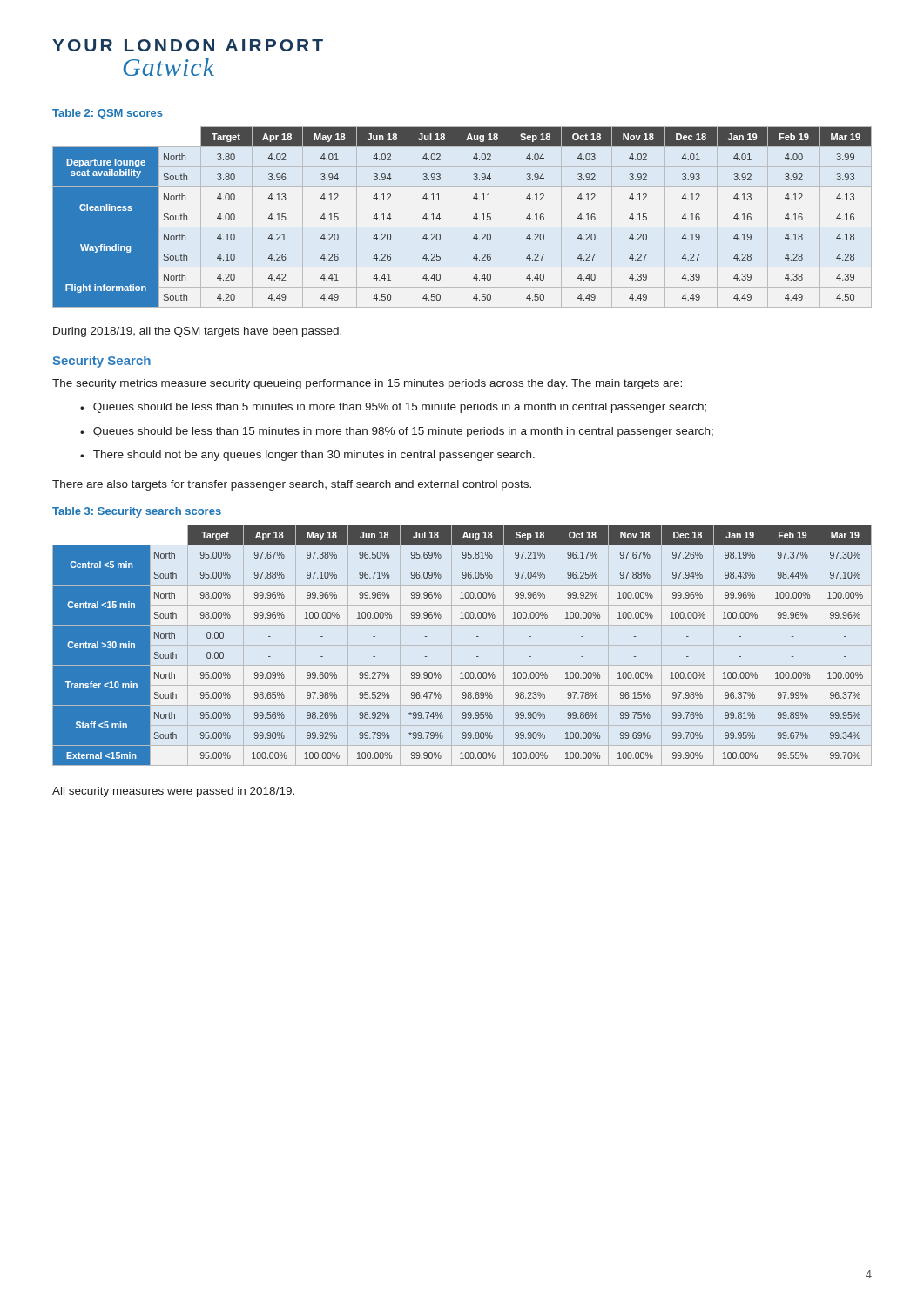Image resolution: width=924 pixels, height=1307 pixels.
Task: Locate the block of text that opens with "During 2018/19, all the QSM targets have been"
Action: 197,331
